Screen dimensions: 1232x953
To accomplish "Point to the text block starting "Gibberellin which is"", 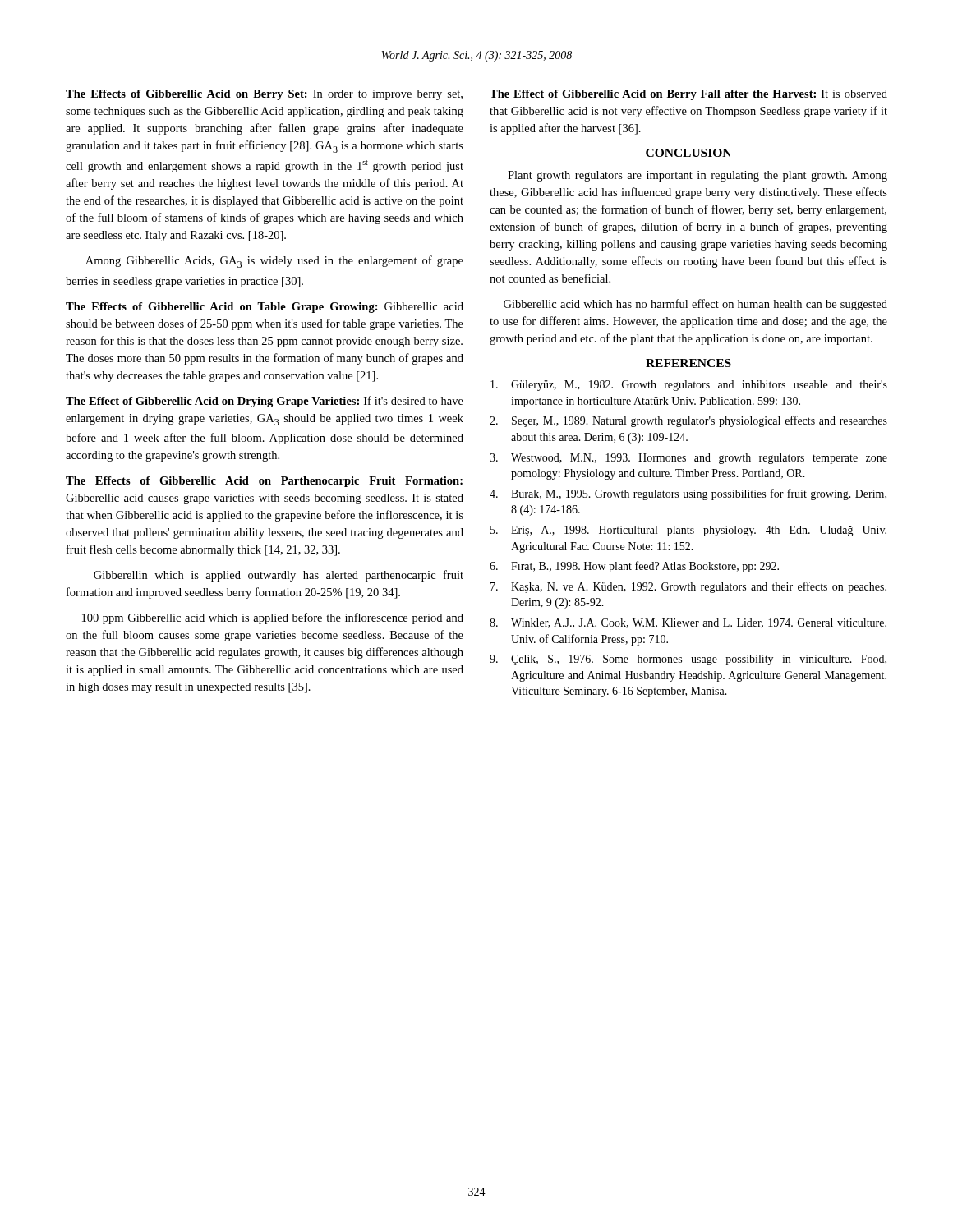I will [x=265, y=584].
